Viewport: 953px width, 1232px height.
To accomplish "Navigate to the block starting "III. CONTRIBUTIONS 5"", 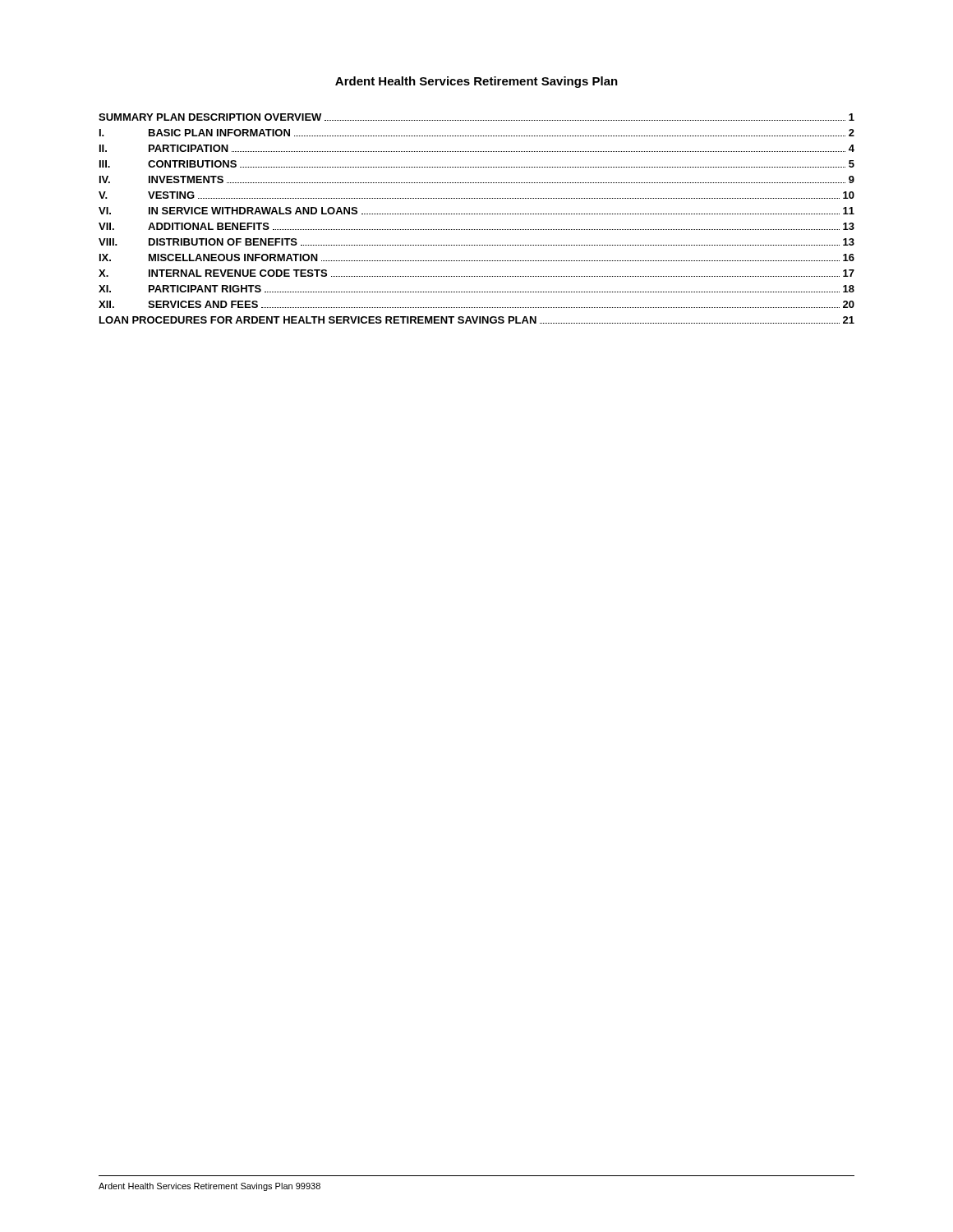I will 476,164.
